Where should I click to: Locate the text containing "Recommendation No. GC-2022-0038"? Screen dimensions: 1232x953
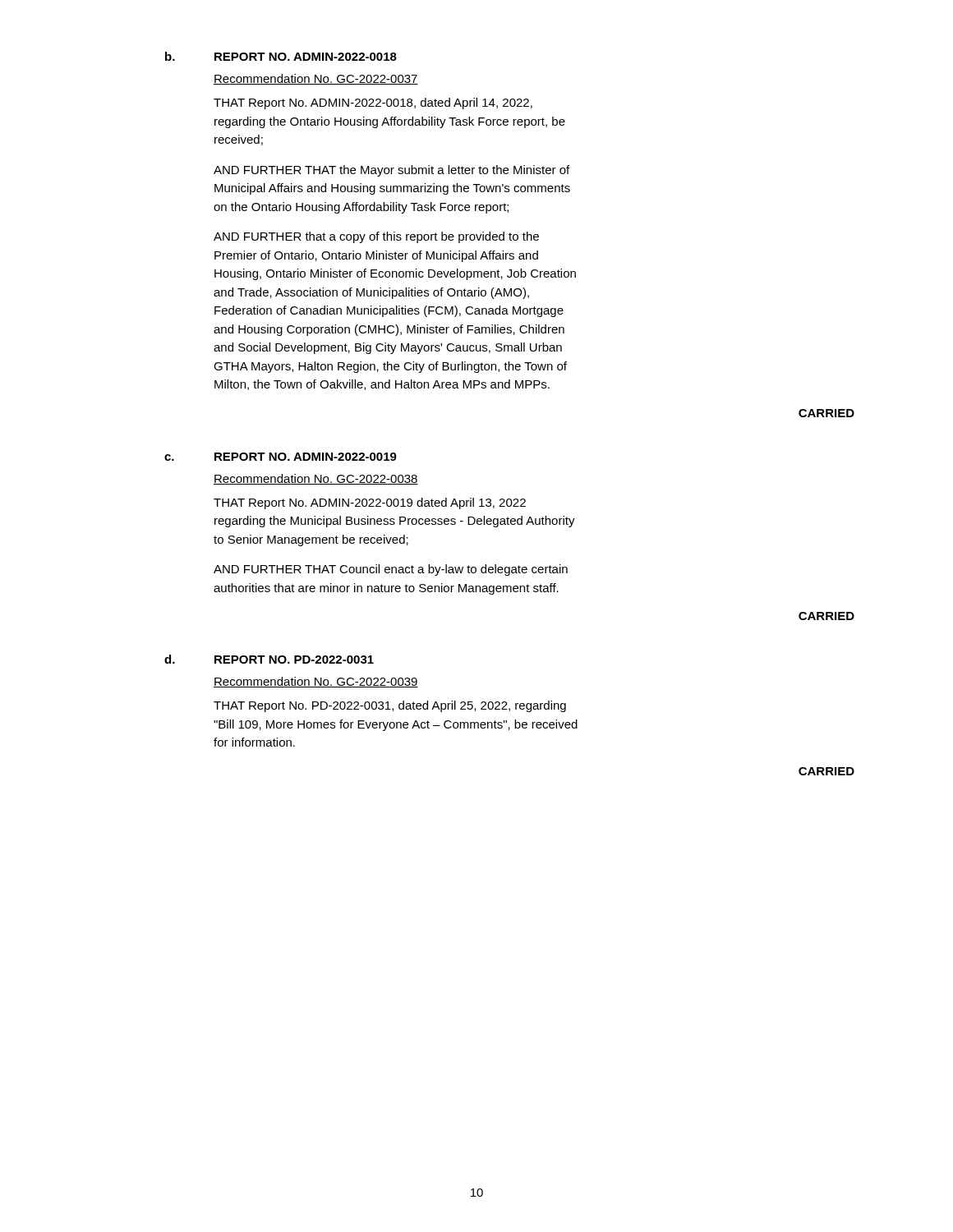point(316,478)
